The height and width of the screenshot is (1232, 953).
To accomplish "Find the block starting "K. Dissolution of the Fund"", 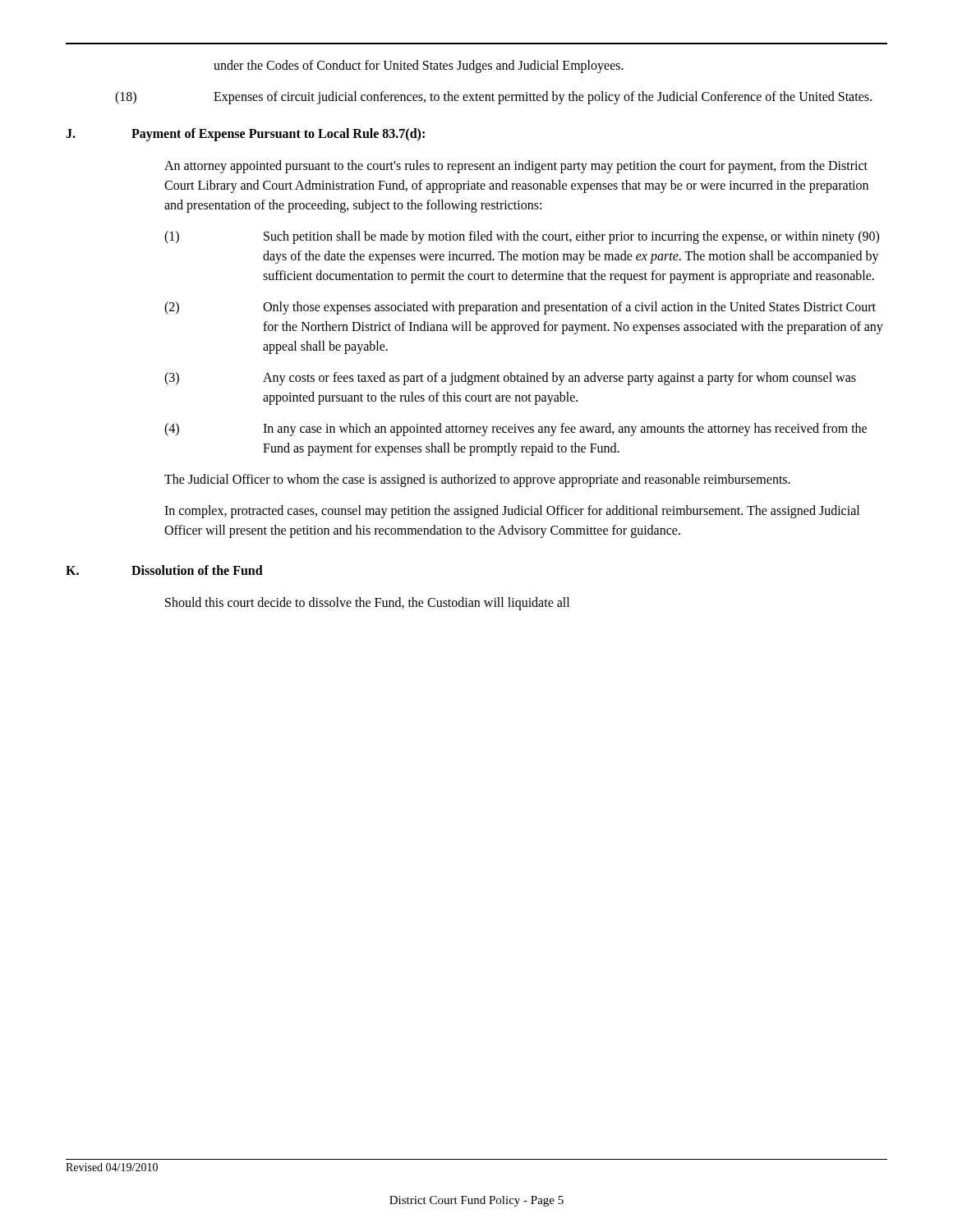I will pyautogui.click(x=164, y=571).
